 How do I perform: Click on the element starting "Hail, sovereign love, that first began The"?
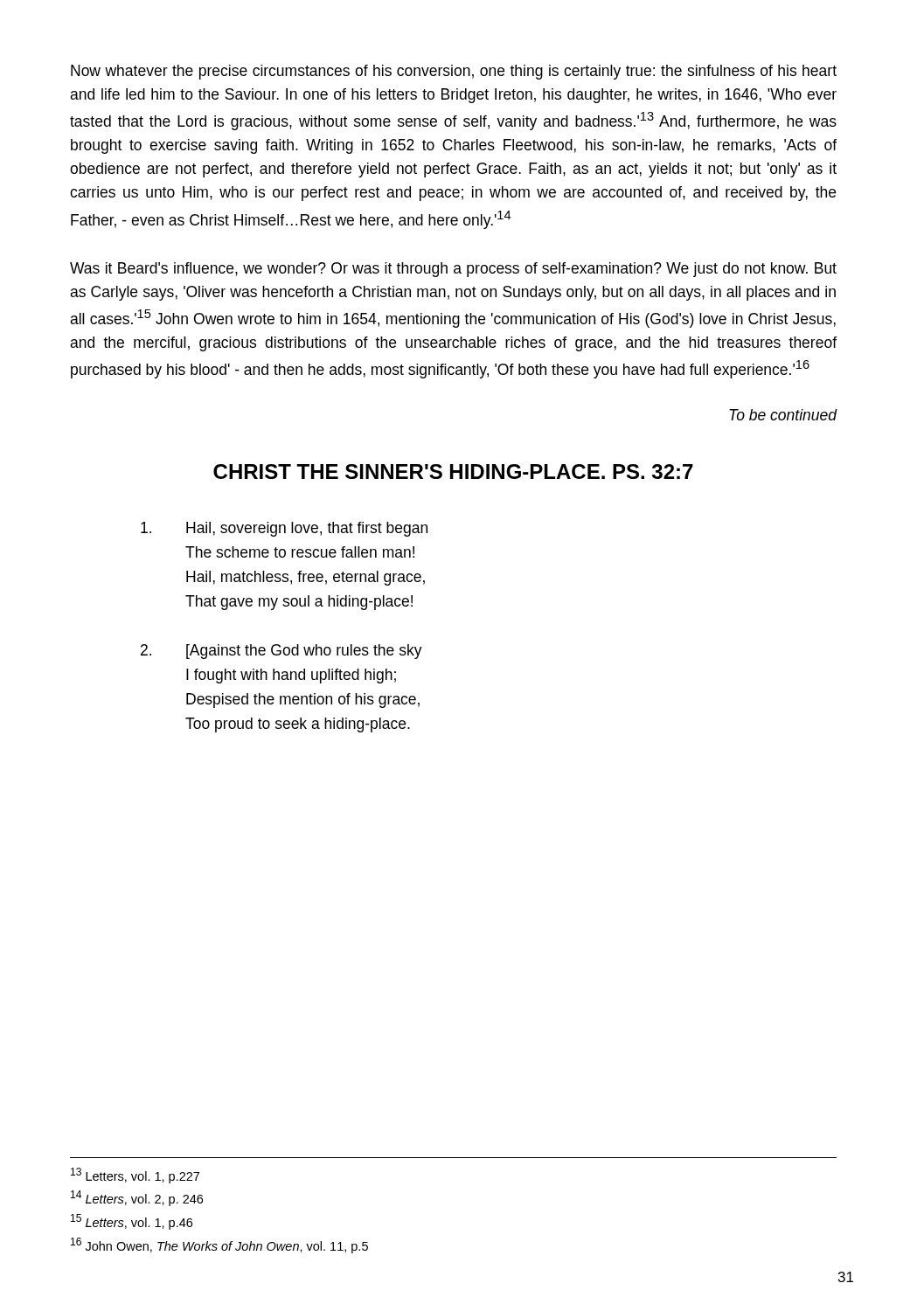pyautogui.click(x=249, y=564)
